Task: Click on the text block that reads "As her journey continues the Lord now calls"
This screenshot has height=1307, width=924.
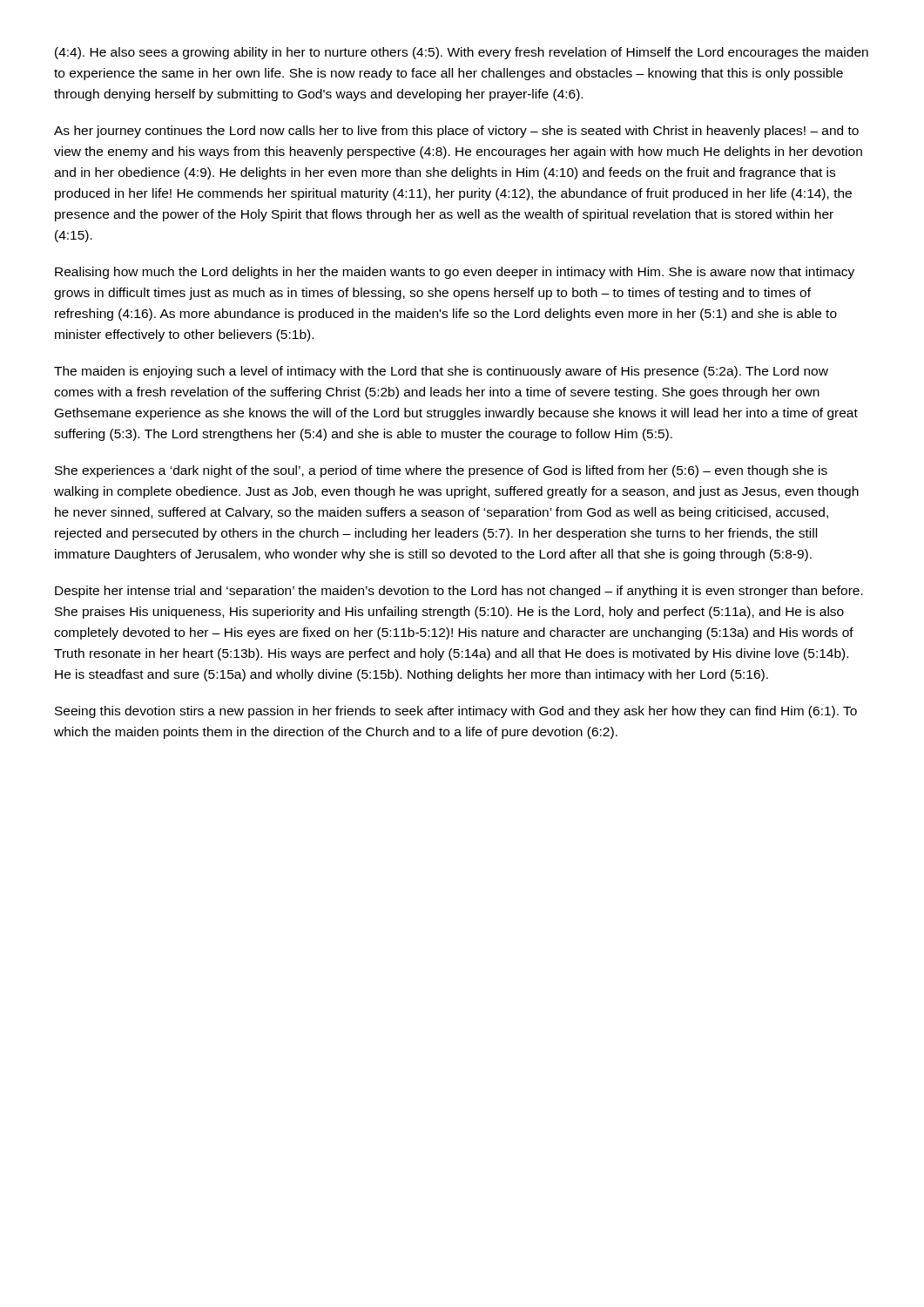Action: [x=458, y=183]
